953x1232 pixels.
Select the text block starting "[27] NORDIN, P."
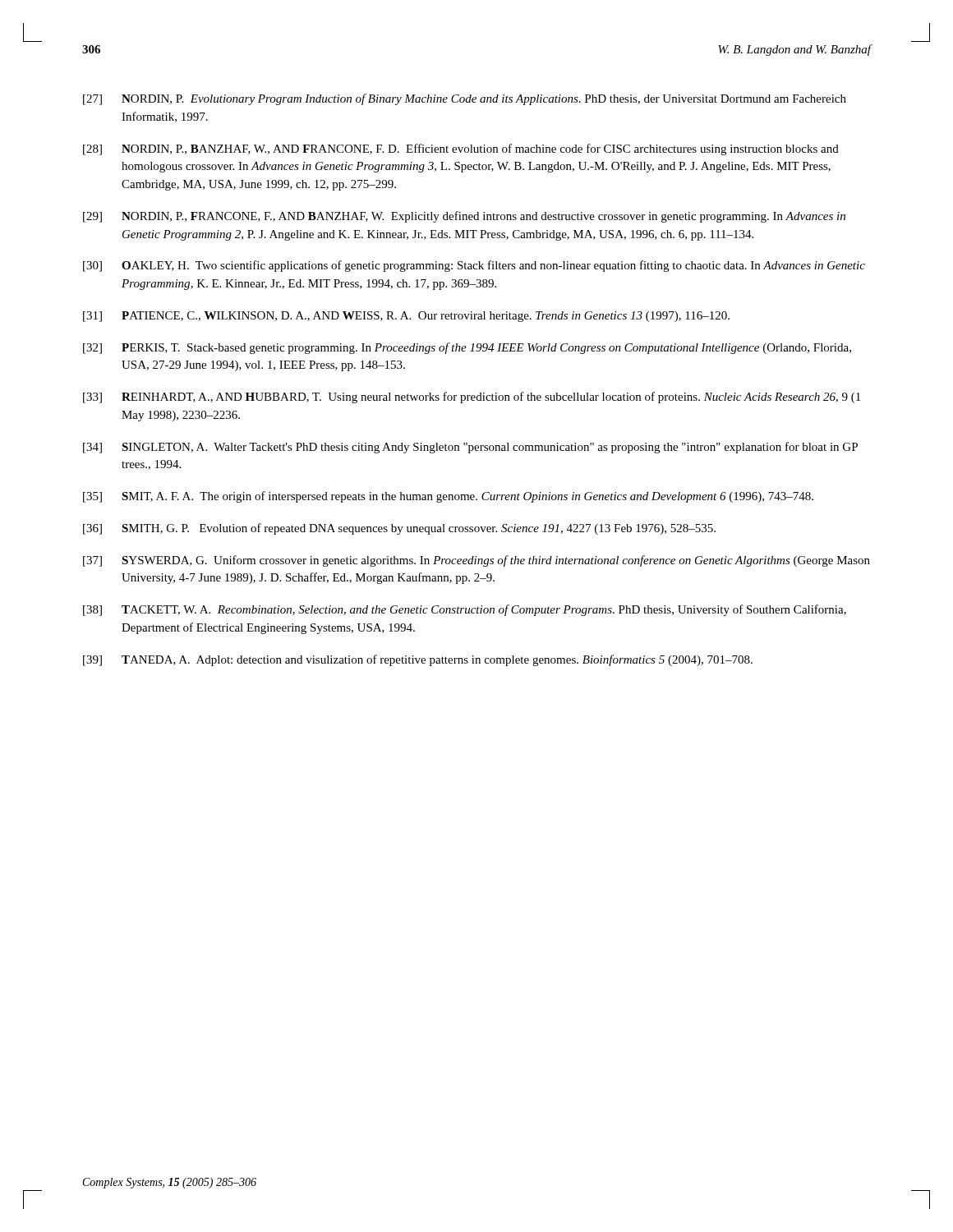pos(476,108)
